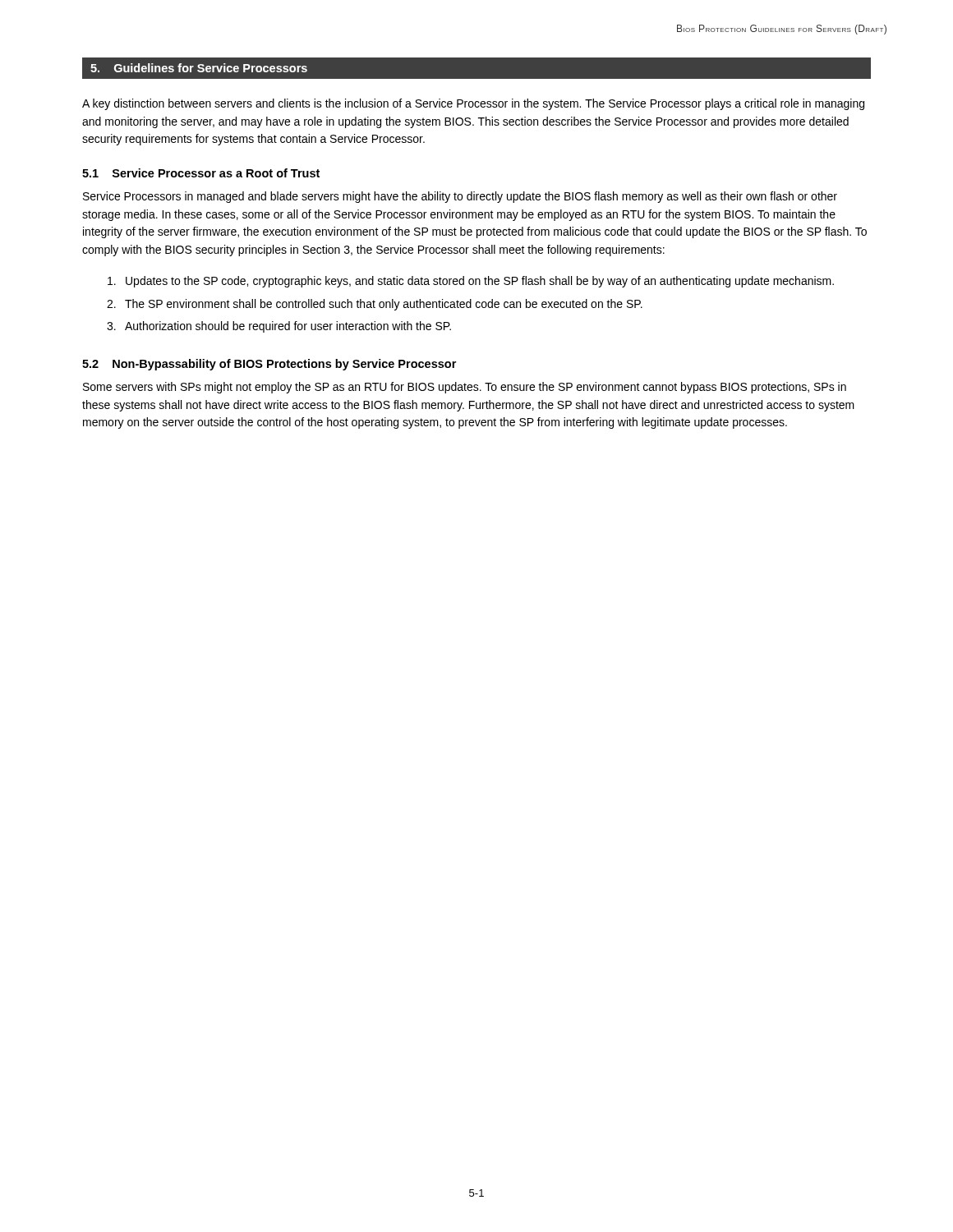Select the list item with the text "3. Authorization should be required for user interaction"
953x1232 pixels.
tap(279, 327)
